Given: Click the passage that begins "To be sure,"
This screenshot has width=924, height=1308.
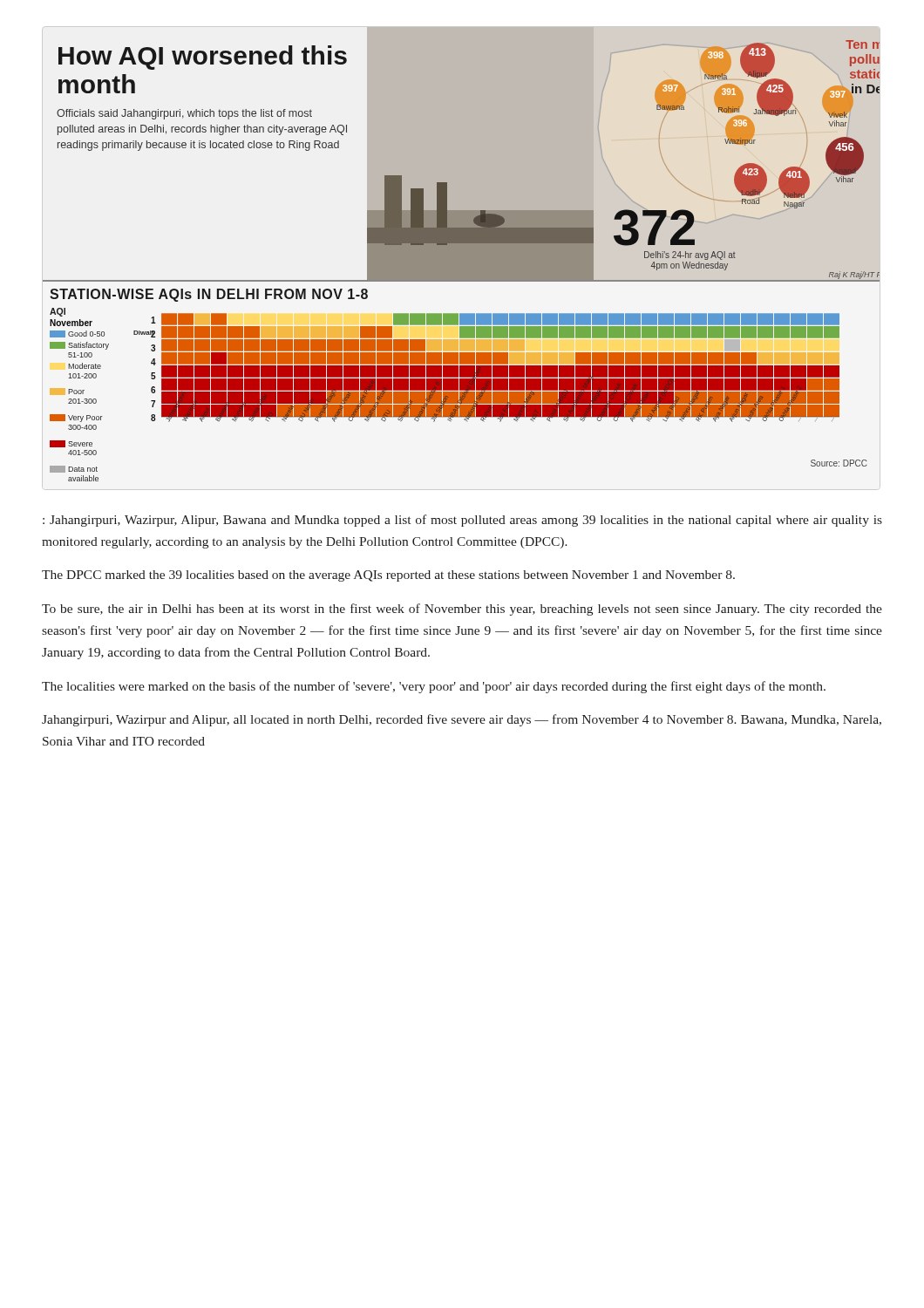Looking at the screenshot, I should [462, 630].
